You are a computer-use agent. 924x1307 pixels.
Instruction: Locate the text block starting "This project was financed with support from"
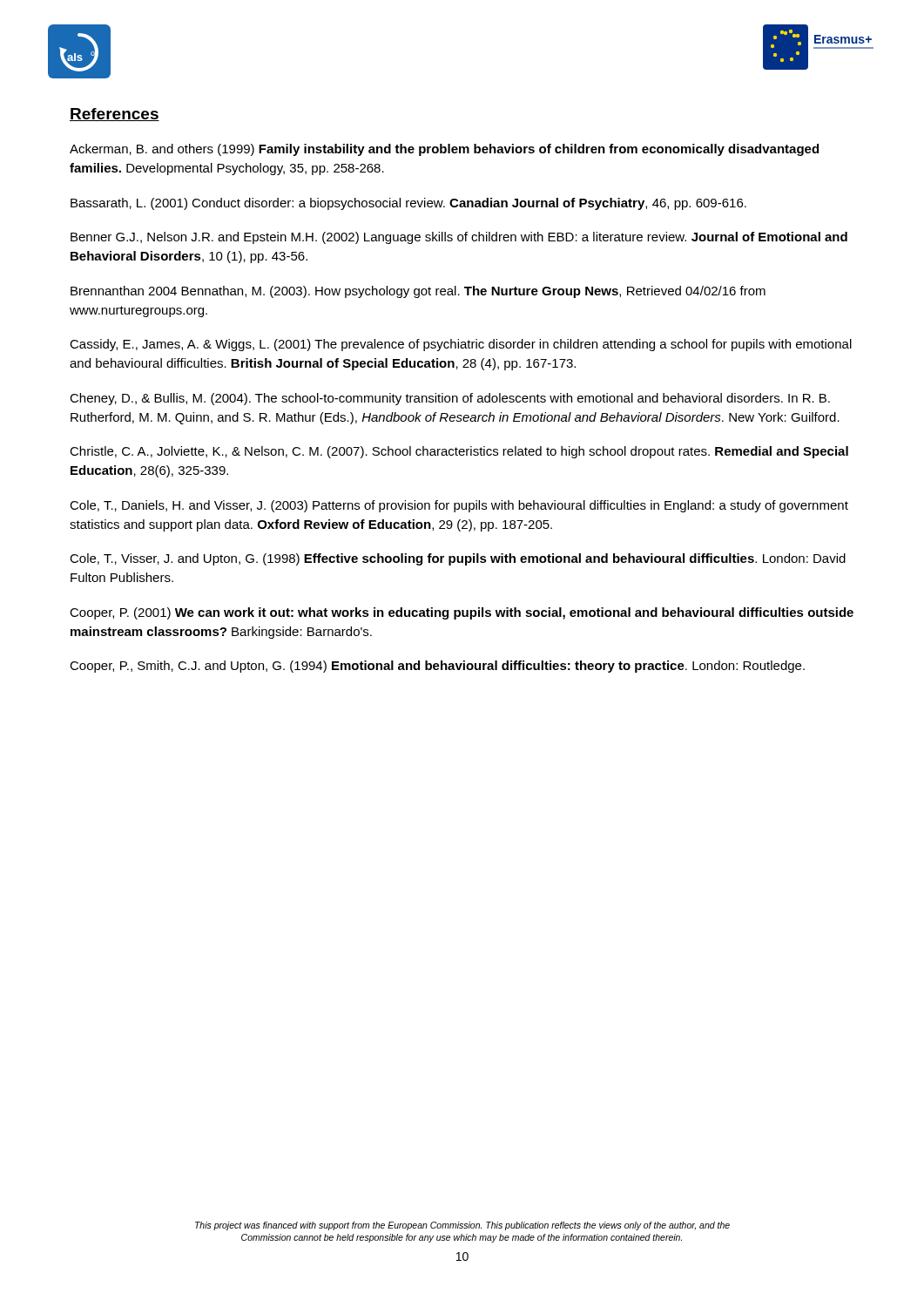click(x=462, y=1231)
